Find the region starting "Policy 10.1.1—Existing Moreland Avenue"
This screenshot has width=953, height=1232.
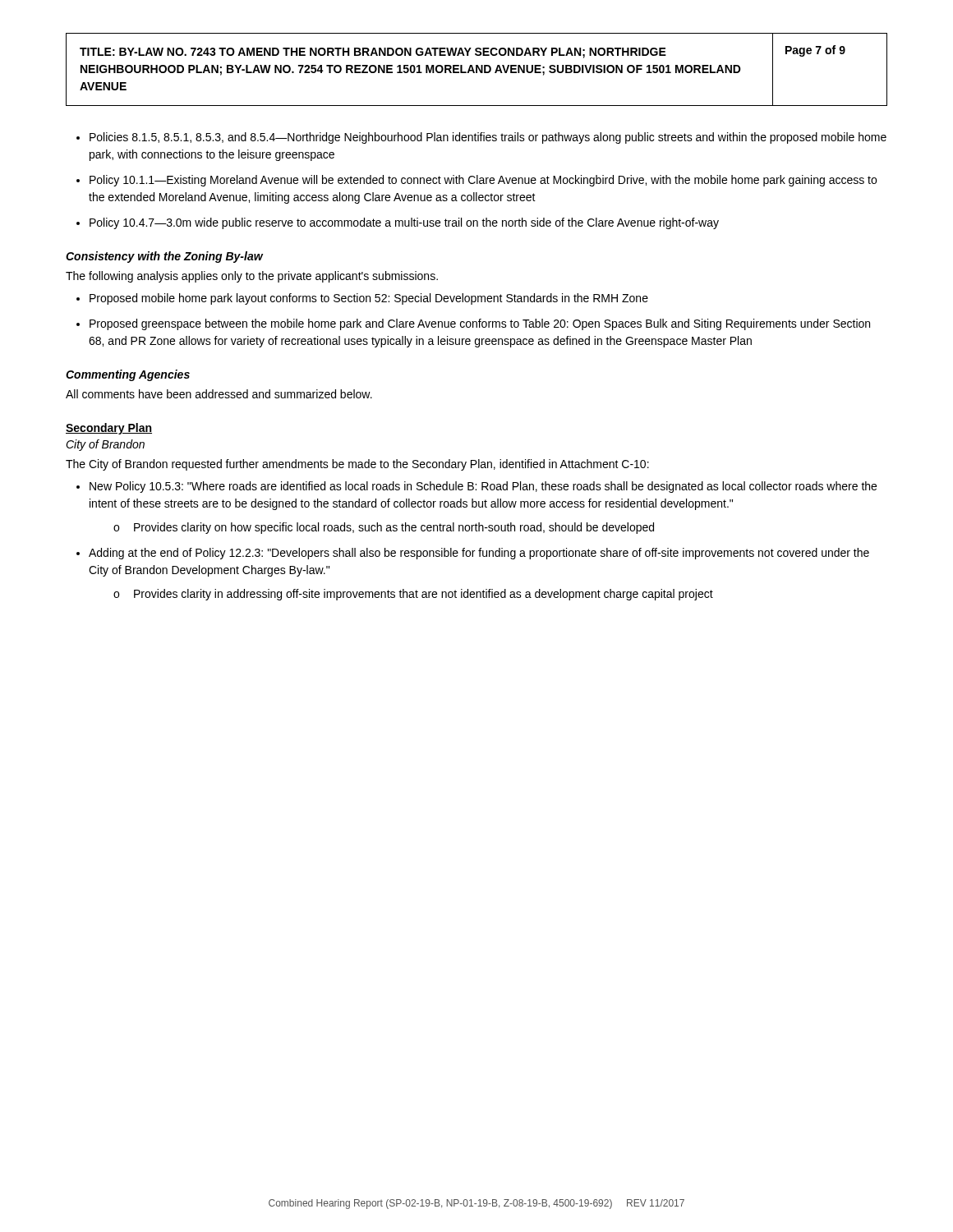click(483, 188)
